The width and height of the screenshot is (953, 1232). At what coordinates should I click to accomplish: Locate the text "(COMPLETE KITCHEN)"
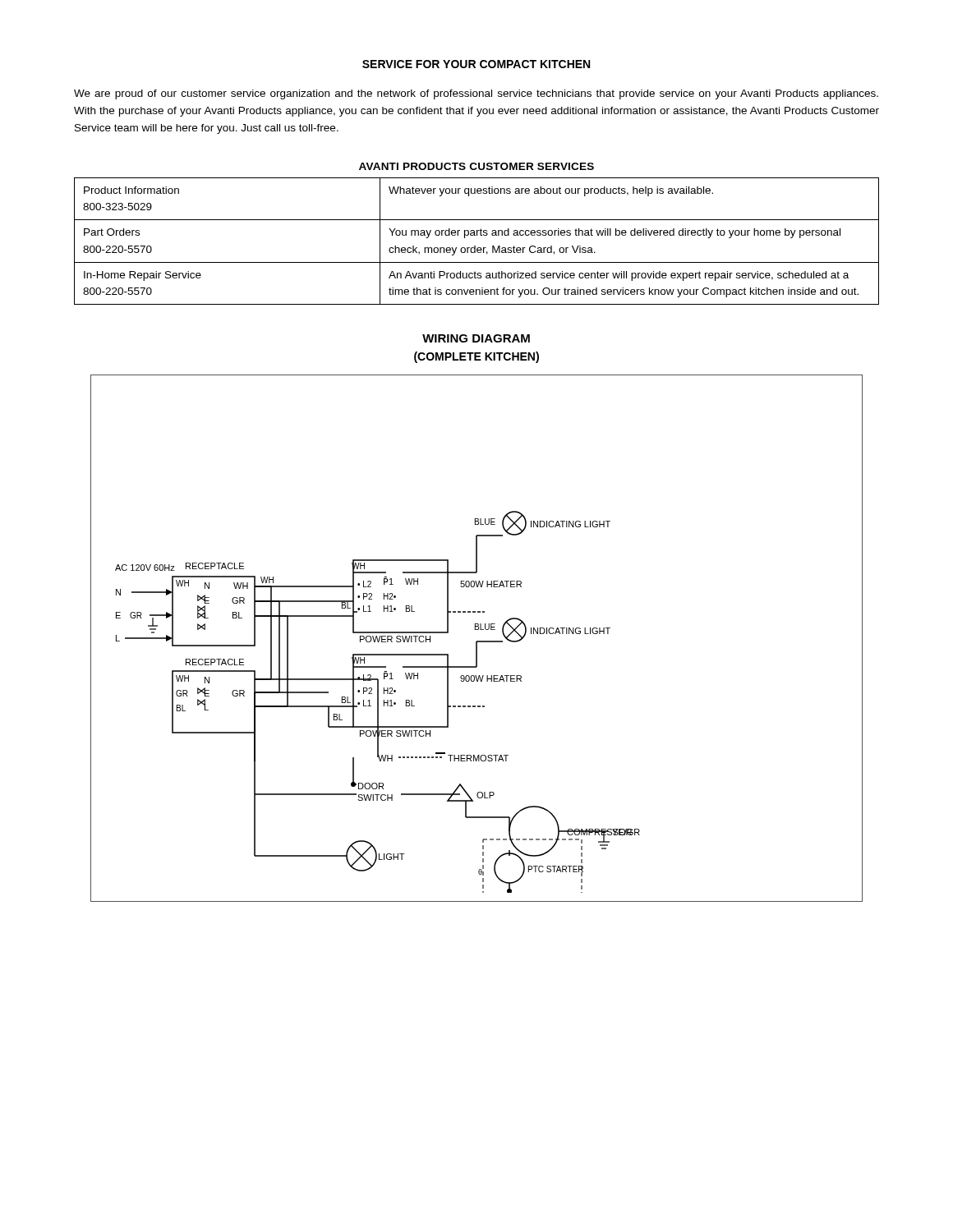pos(476,357)
